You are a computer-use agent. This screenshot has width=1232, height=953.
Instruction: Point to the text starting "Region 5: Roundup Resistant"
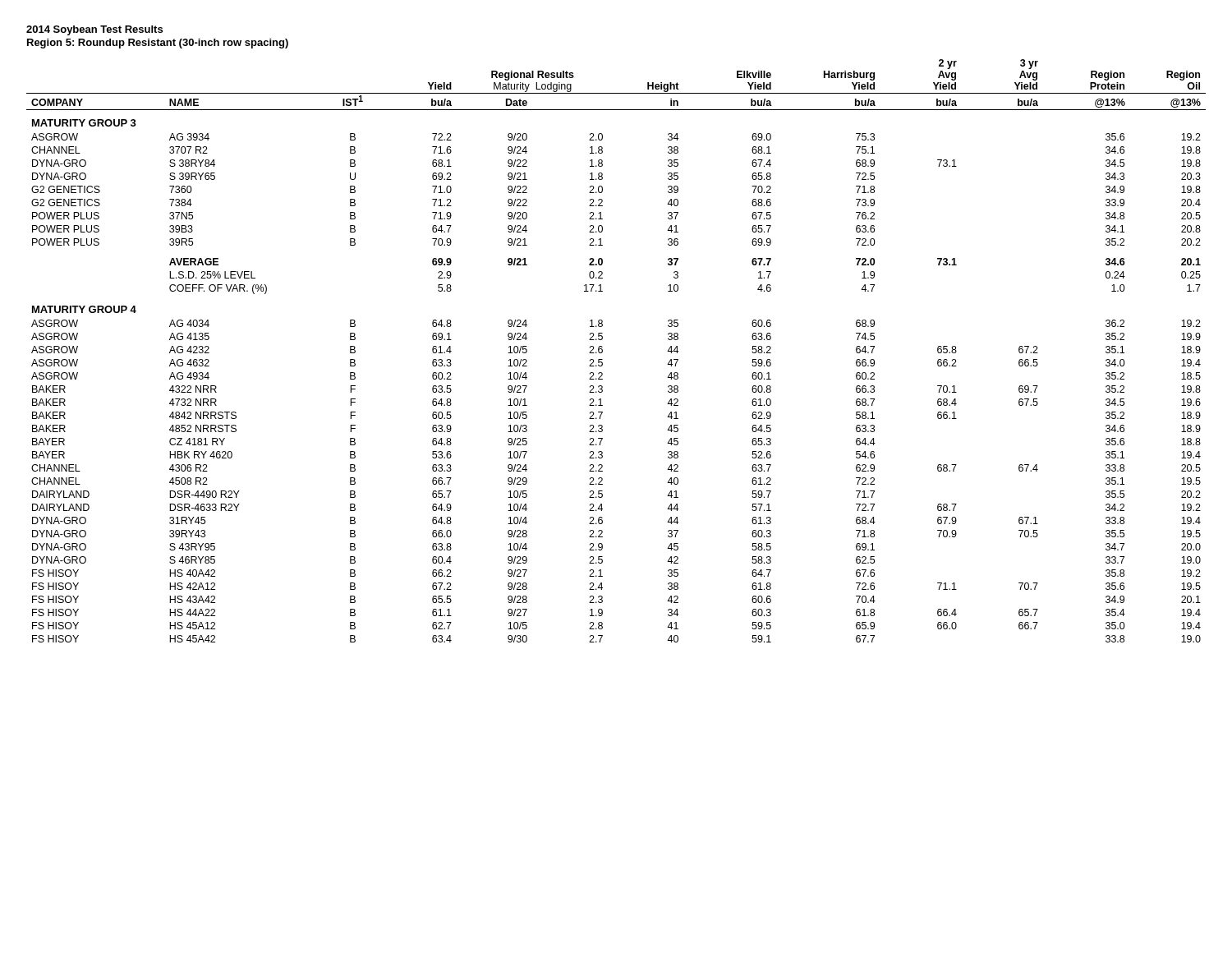pos(157,42)
